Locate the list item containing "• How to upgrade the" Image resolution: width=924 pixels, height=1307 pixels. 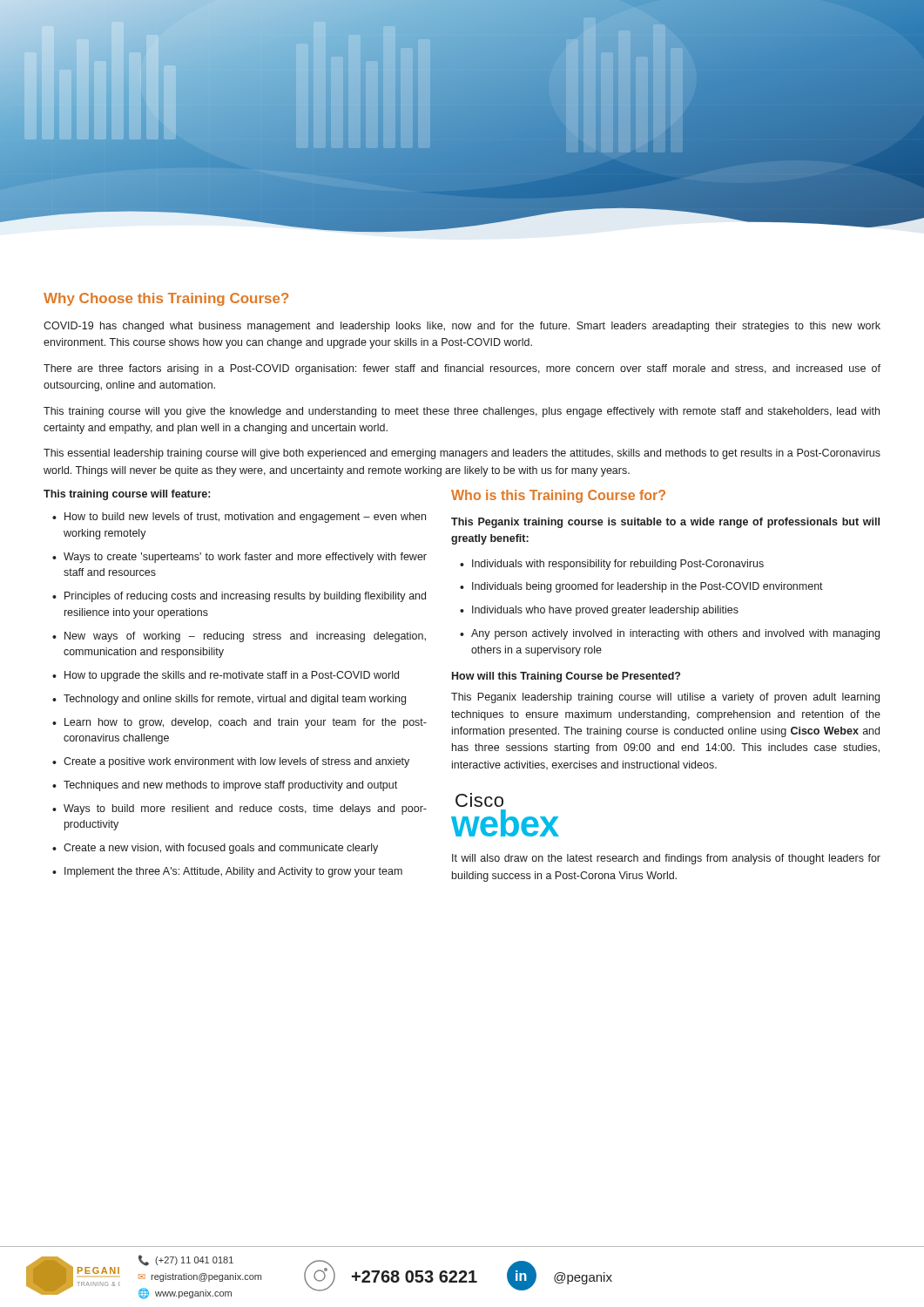[226, 676]
